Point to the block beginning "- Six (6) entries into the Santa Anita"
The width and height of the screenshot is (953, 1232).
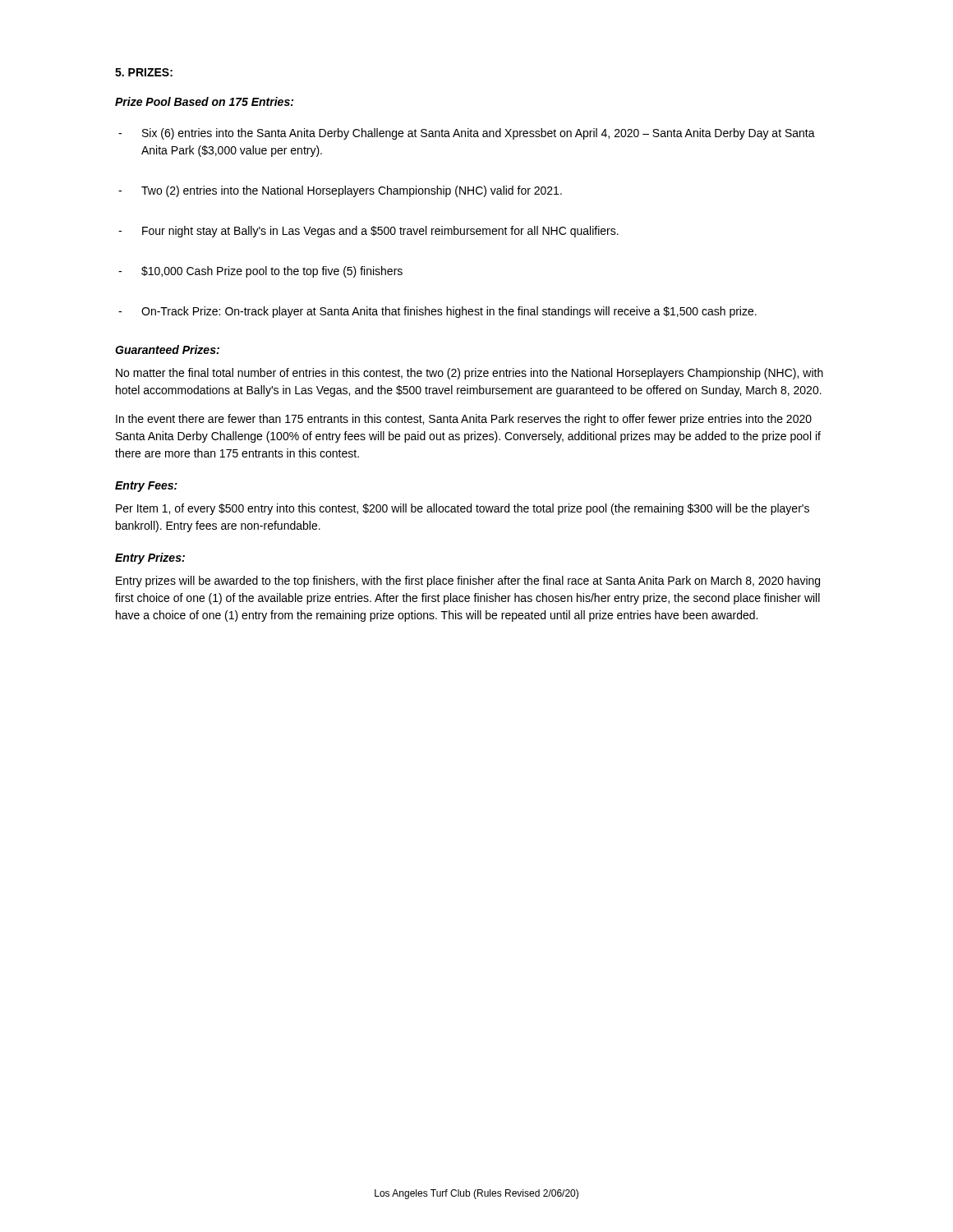(476, 142)
